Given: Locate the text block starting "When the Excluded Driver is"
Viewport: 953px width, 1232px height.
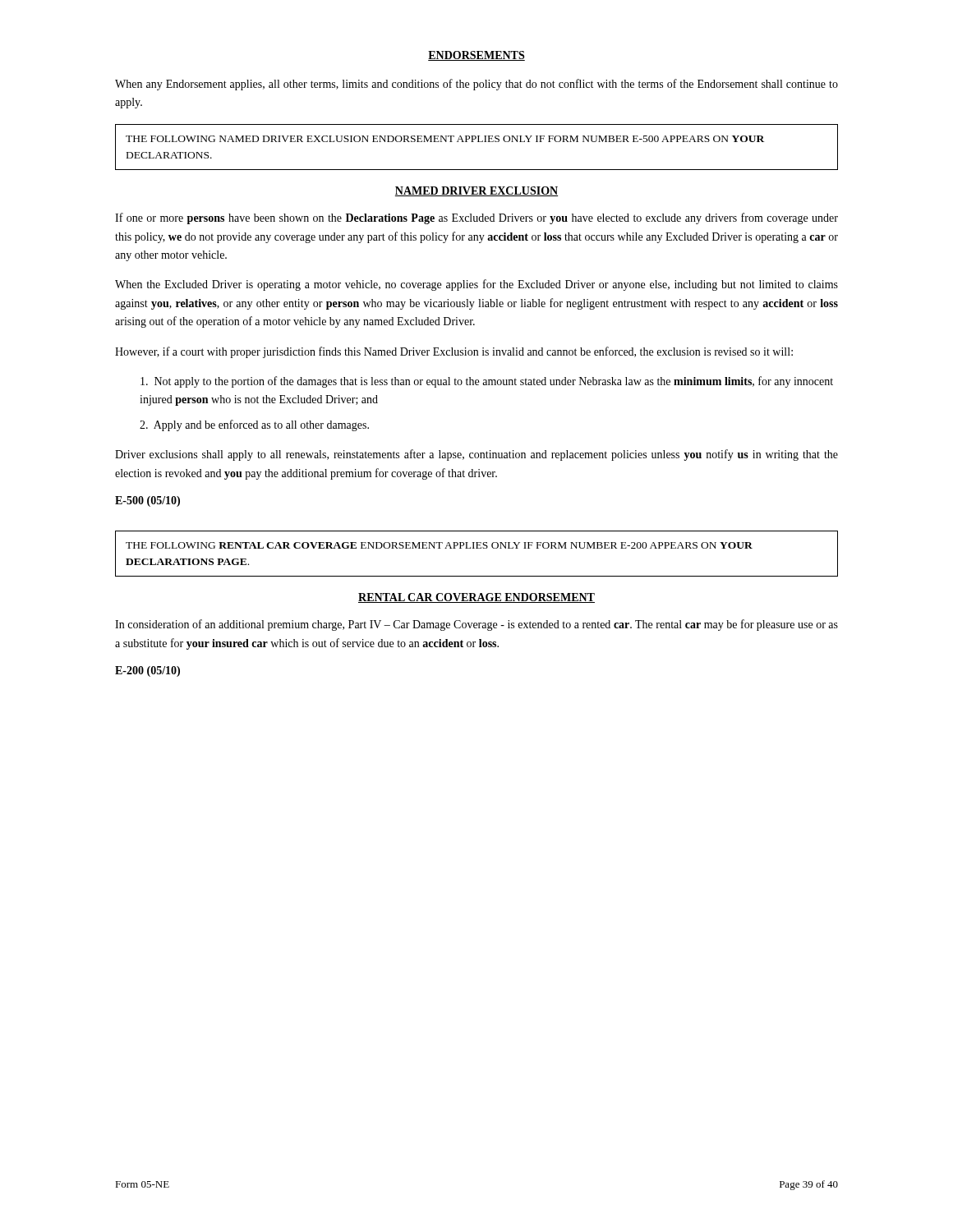Looking at the screenshot, I should tap(476, 303).
